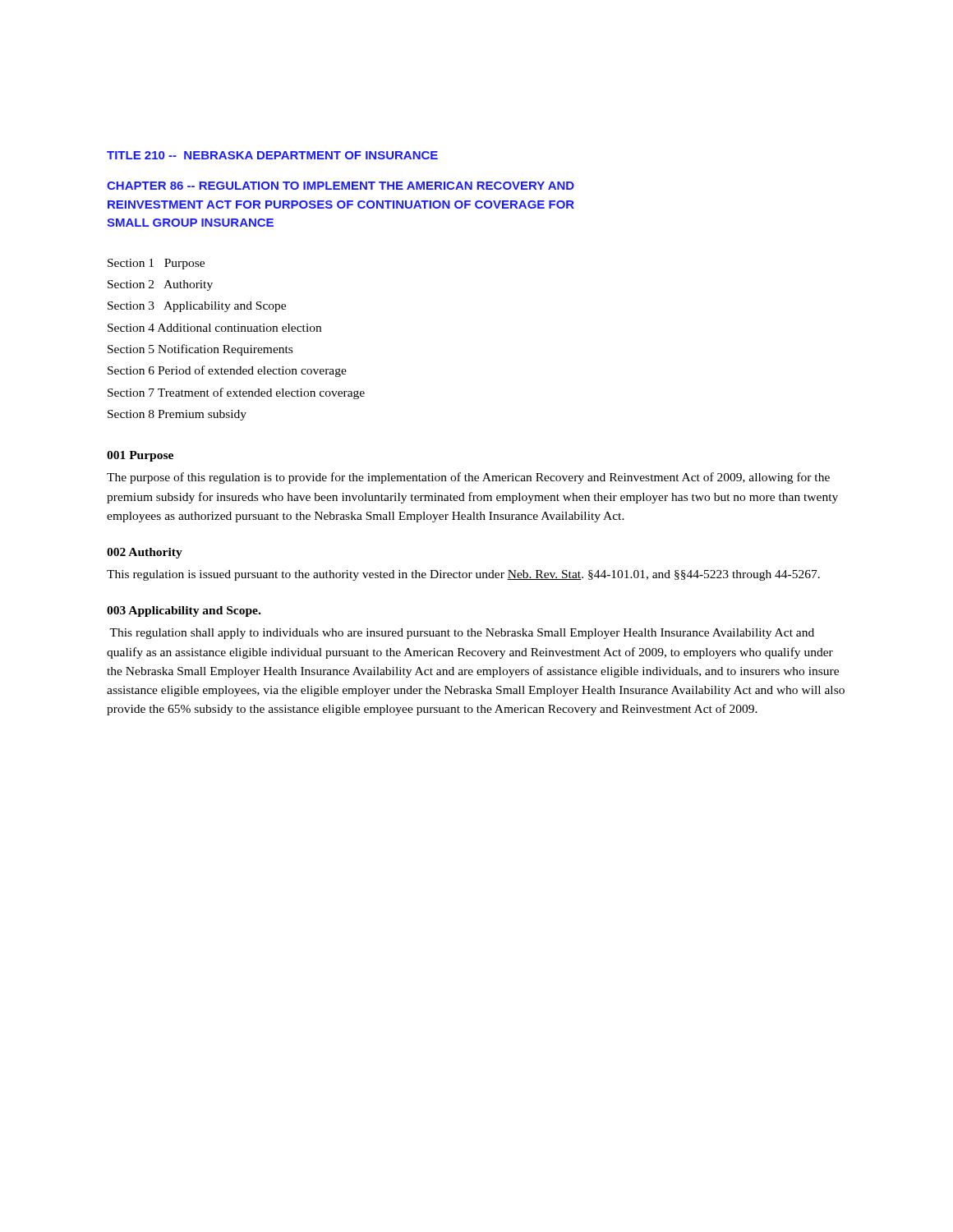This screenshot has height=1232, width=953.
Task: Find the region starting "Section 1 Purpose"
Action: click(156, 262)
